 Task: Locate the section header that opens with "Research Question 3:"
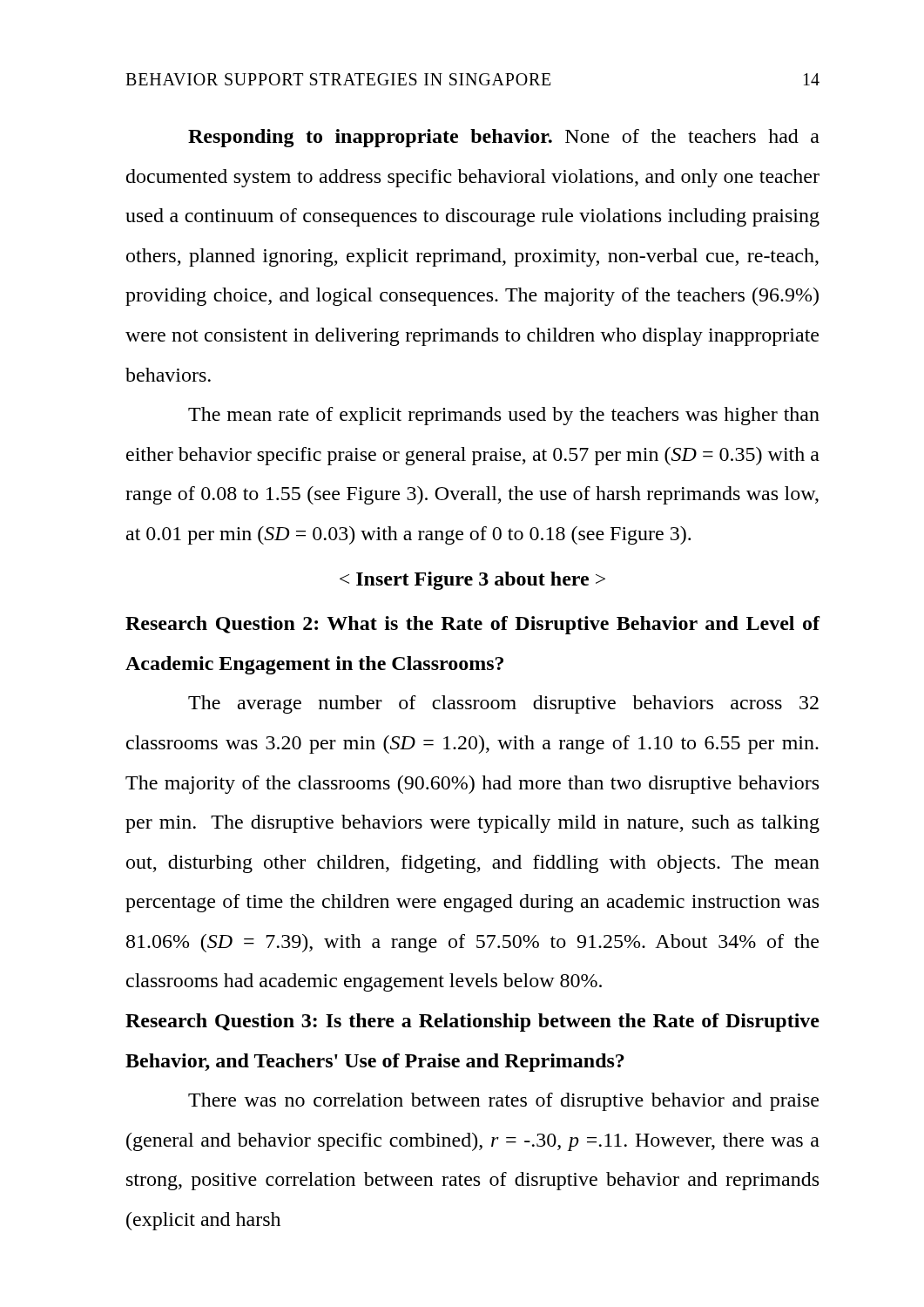(x=472, y=1023)
